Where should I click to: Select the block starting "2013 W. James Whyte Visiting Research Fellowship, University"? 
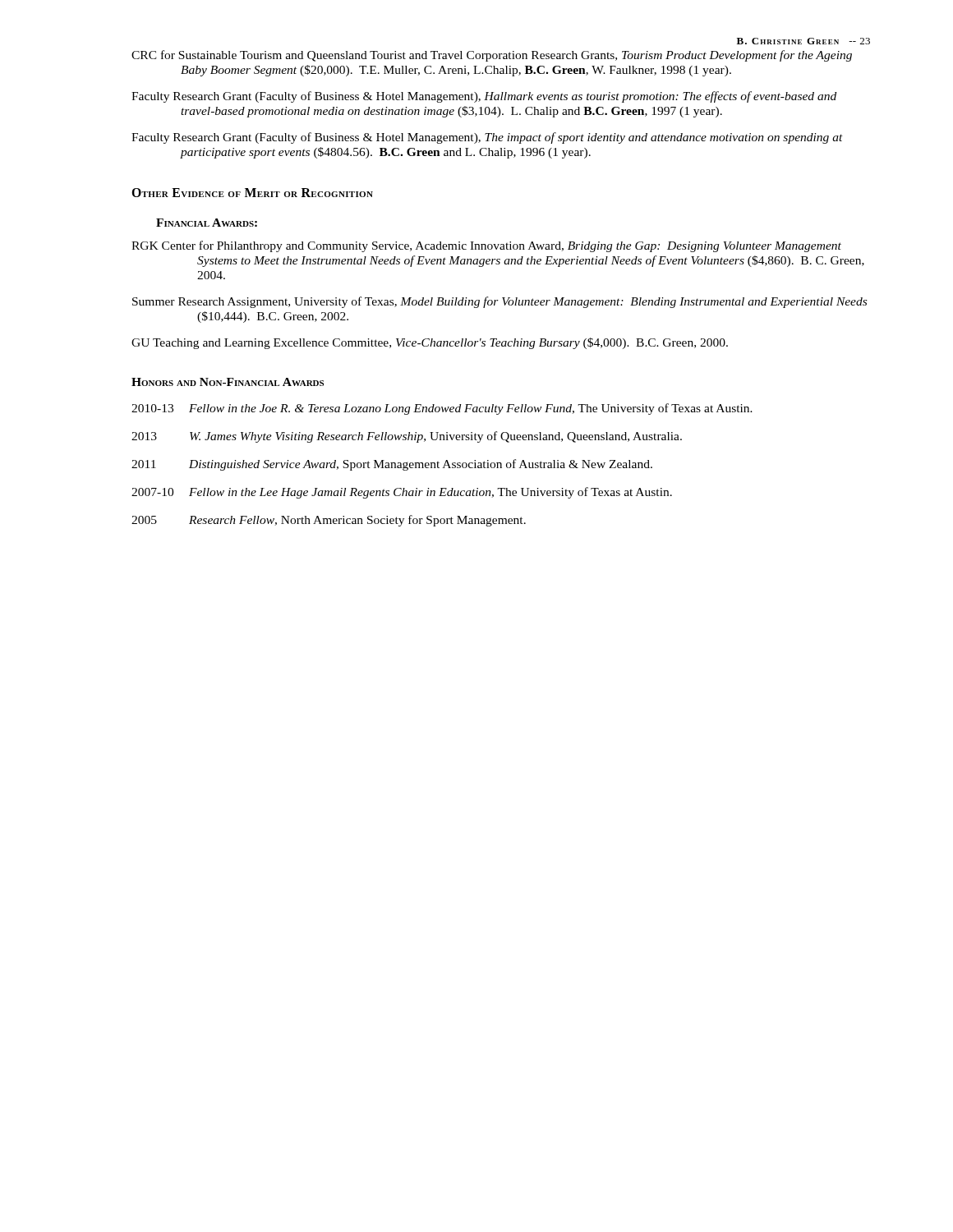click(501, 436)
